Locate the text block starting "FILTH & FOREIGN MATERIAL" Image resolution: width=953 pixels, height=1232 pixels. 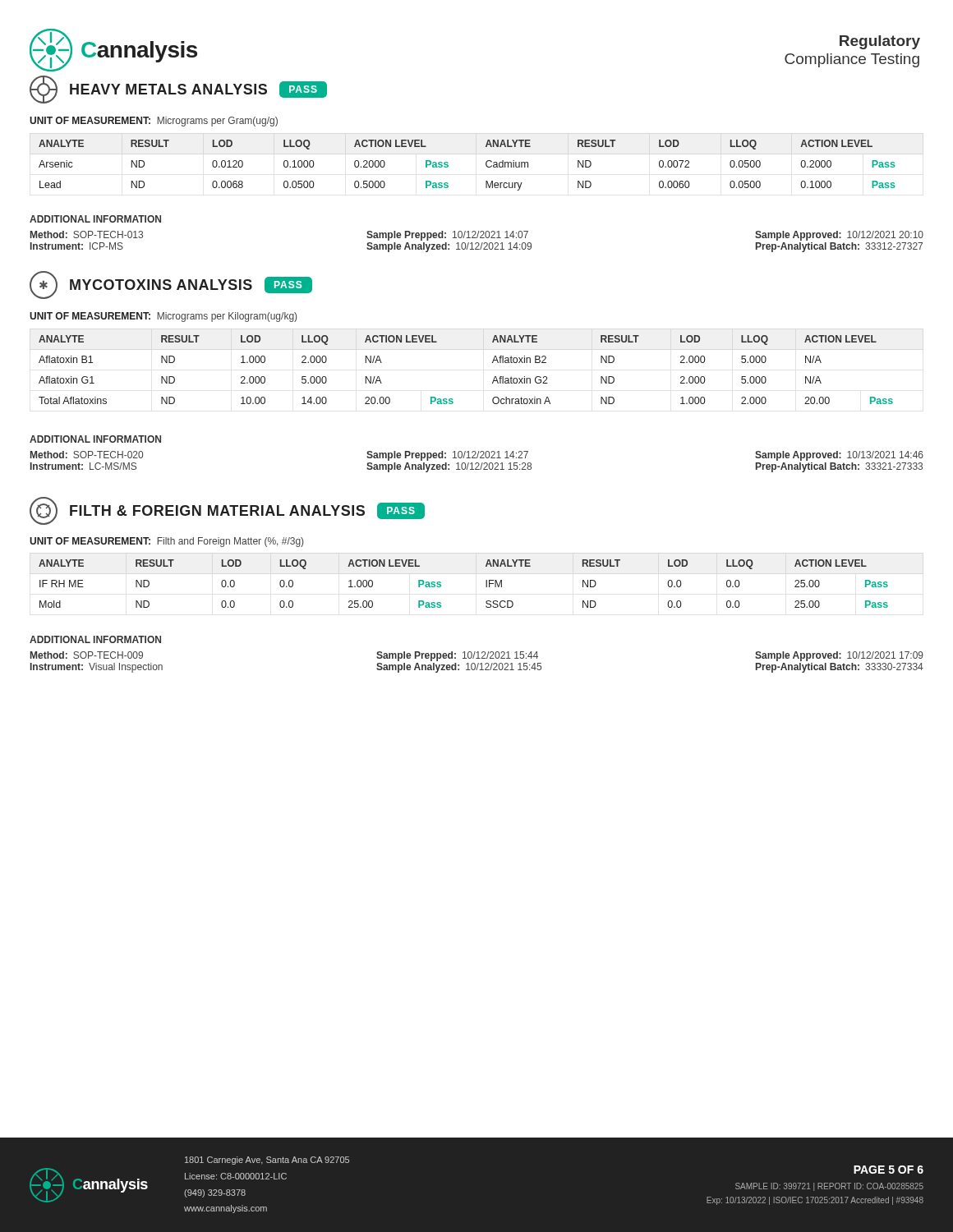[x=227, y=511]
